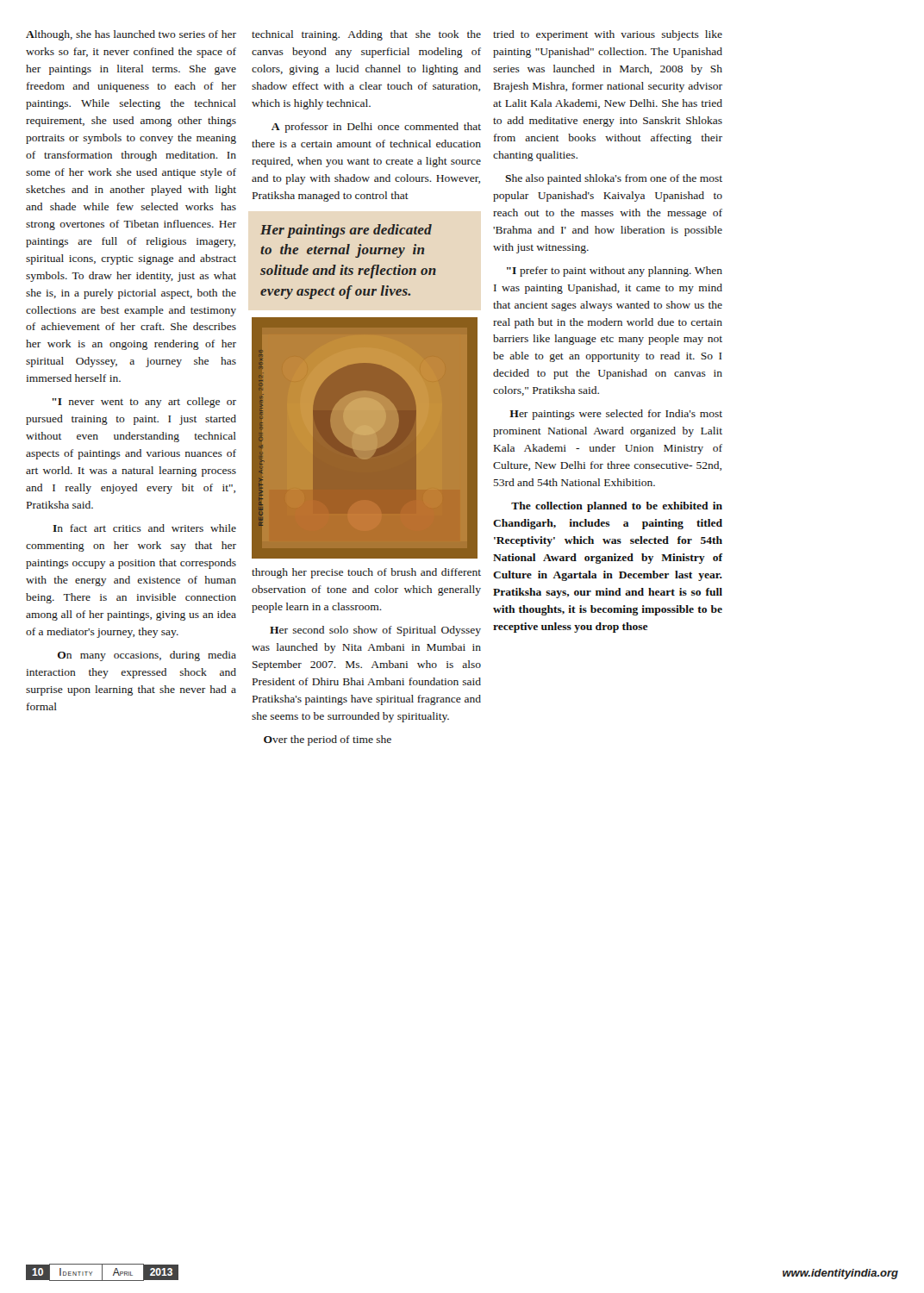Click a photo
Viewport: 924px width, 1293px height.
click(x=366, y=438)
